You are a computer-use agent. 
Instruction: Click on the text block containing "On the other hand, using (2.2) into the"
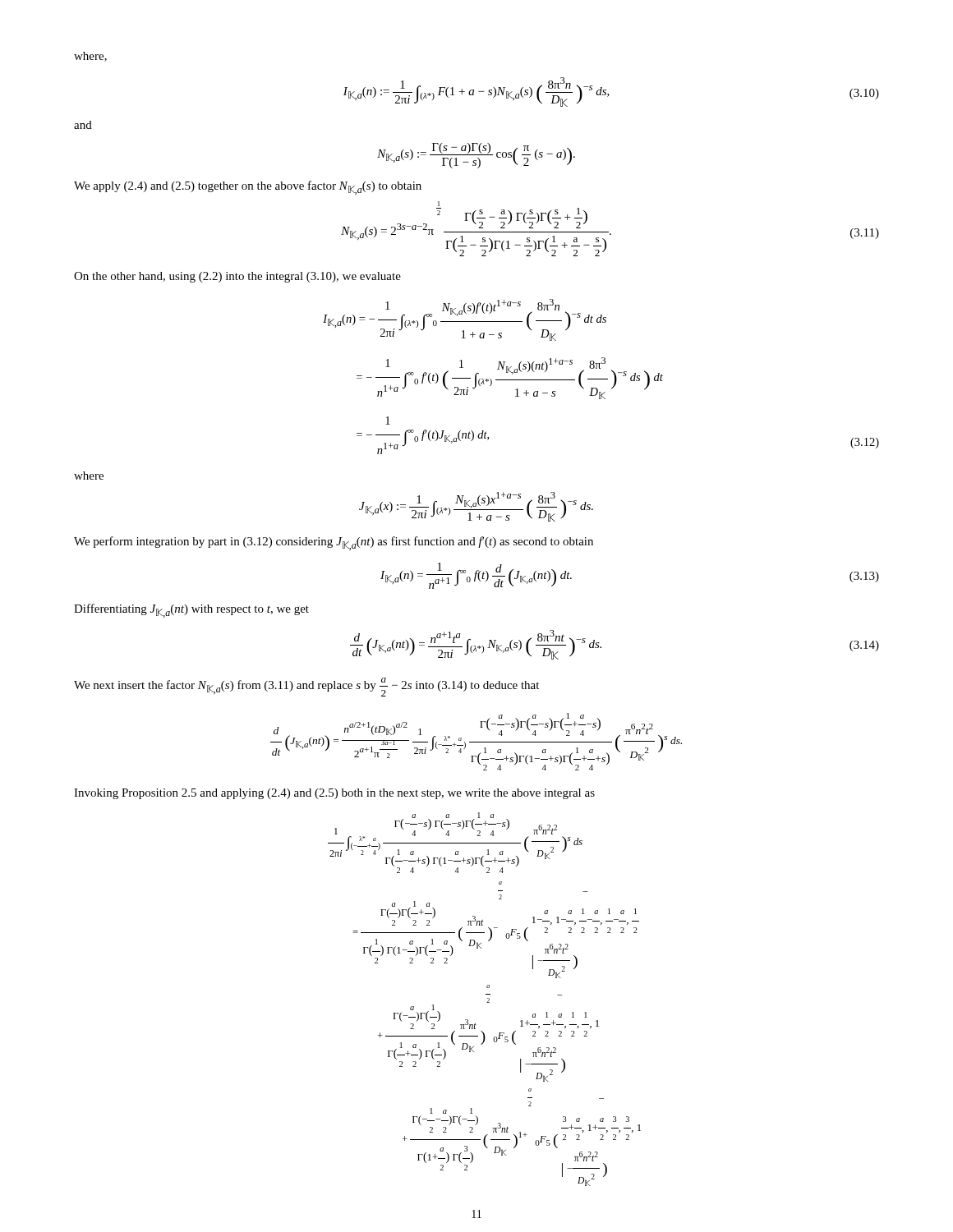pos(237,276)
